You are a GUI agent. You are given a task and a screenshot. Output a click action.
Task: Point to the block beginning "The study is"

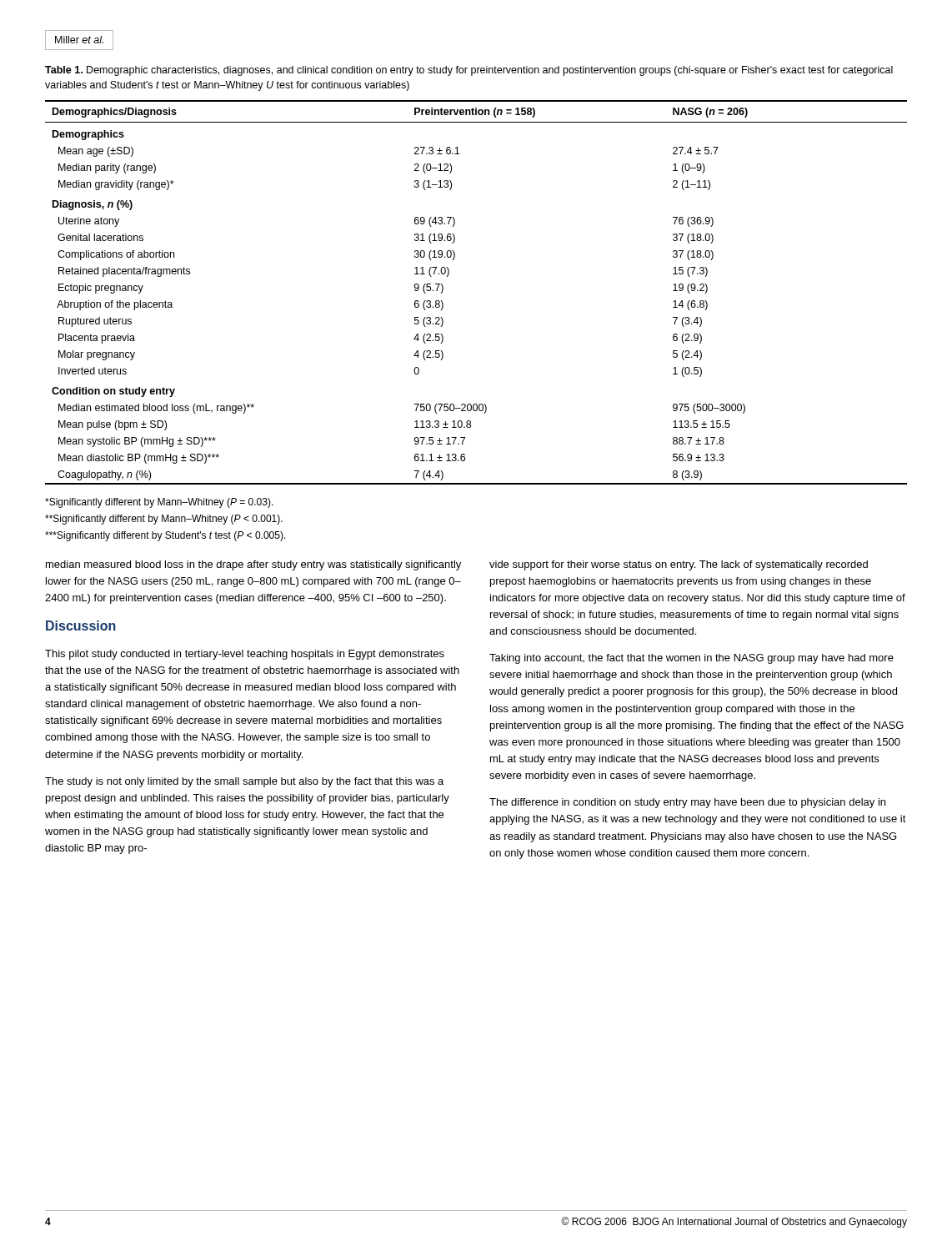tap(247, 814)
